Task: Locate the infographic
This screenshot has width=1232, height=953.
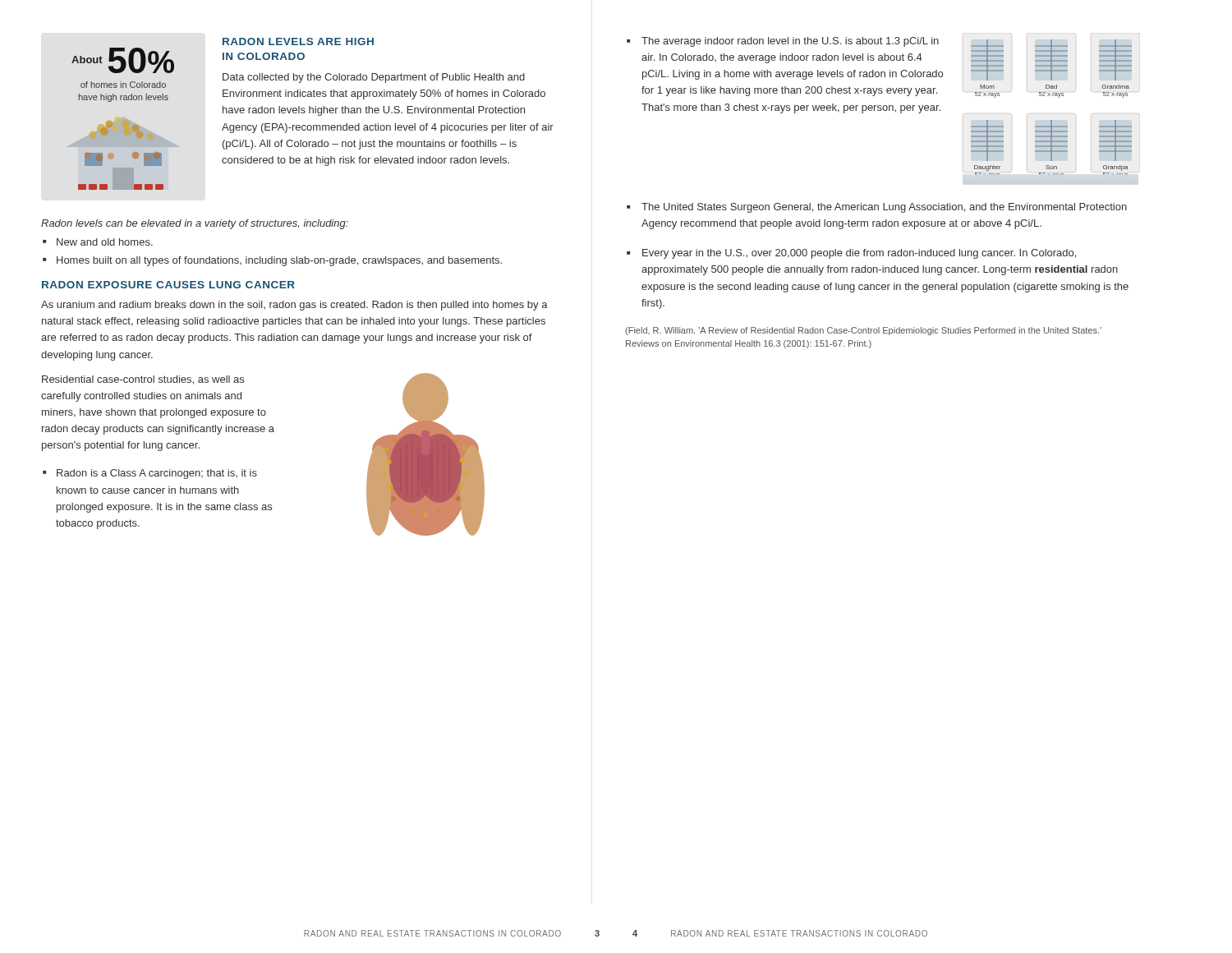Action: tap(123, 117)
